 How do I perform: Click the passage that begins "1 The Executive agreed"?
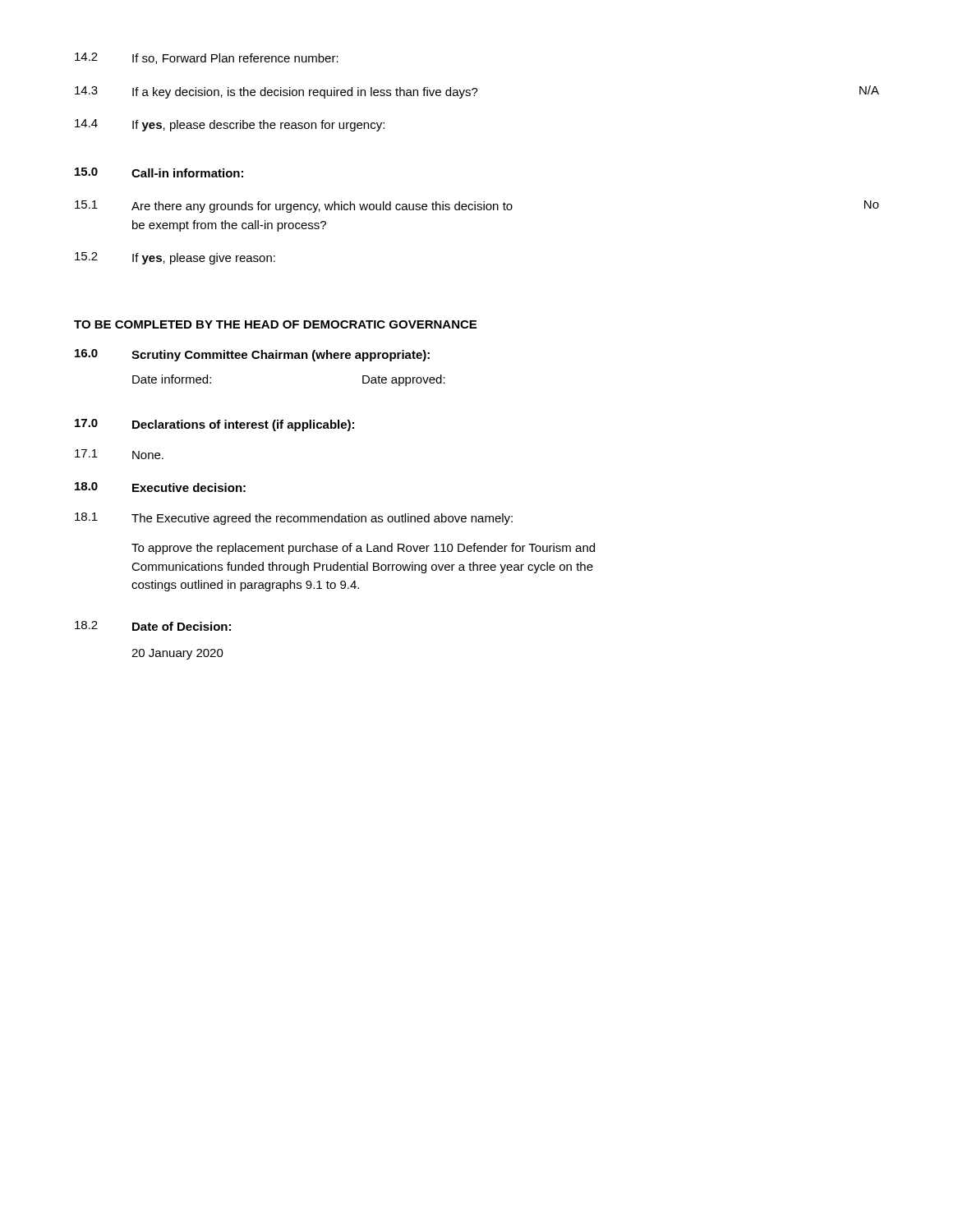pos(476,518)
